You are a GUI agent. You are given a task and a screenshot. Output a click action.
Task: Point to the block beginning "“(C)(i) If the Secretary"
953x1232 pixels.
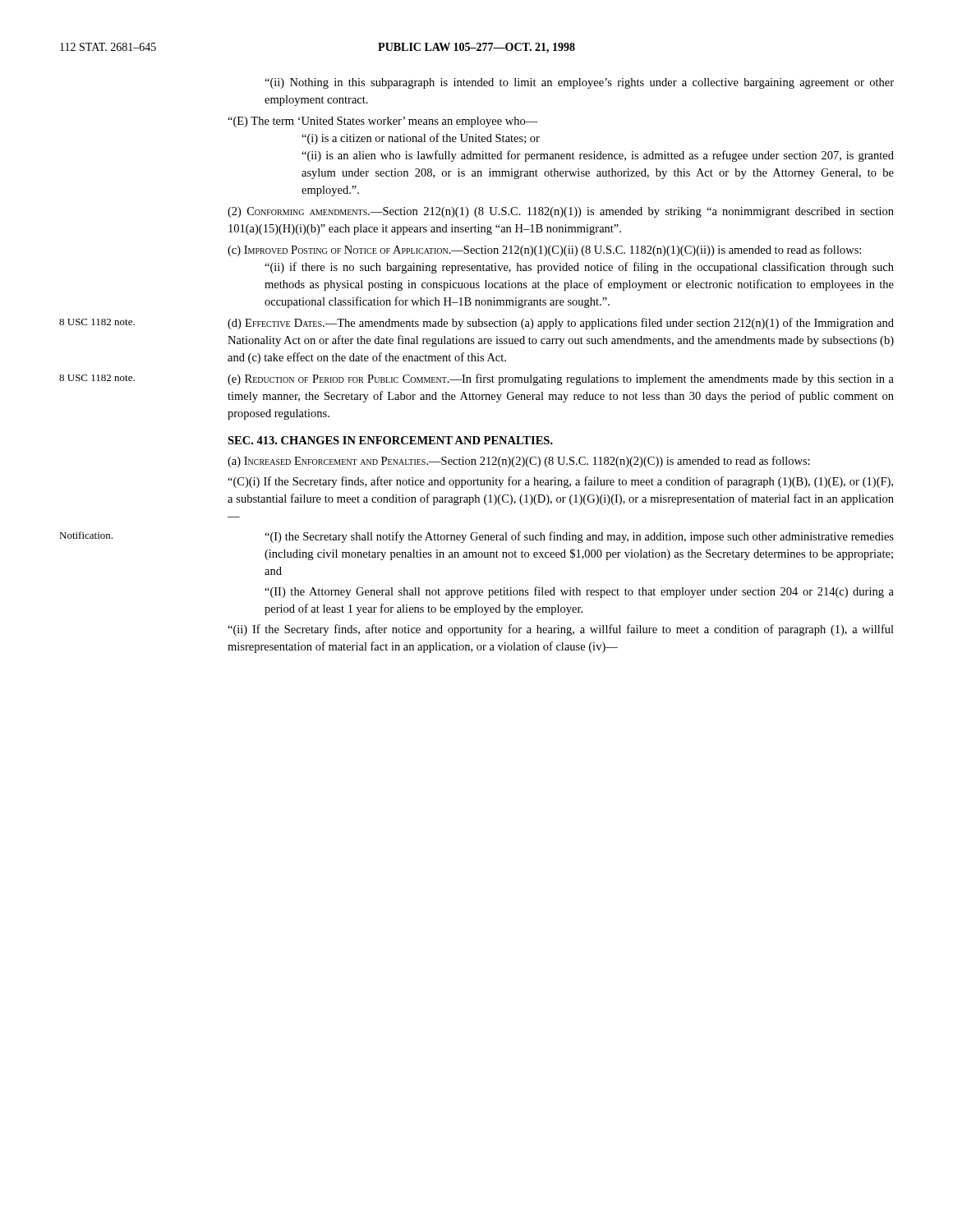(561, 499)
